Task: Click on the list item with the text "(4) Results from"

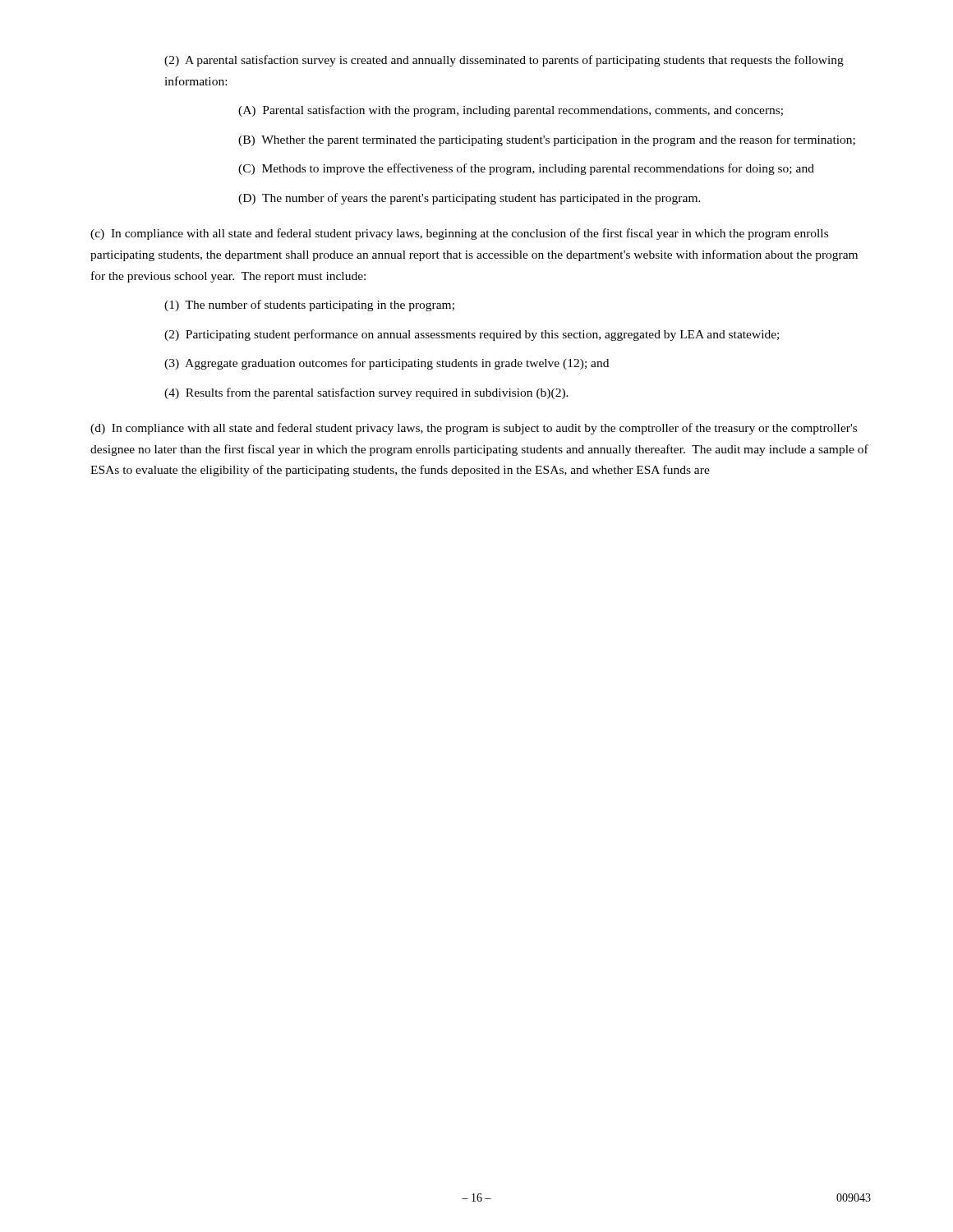Action: pyautogui.click(x=367, y=392)
